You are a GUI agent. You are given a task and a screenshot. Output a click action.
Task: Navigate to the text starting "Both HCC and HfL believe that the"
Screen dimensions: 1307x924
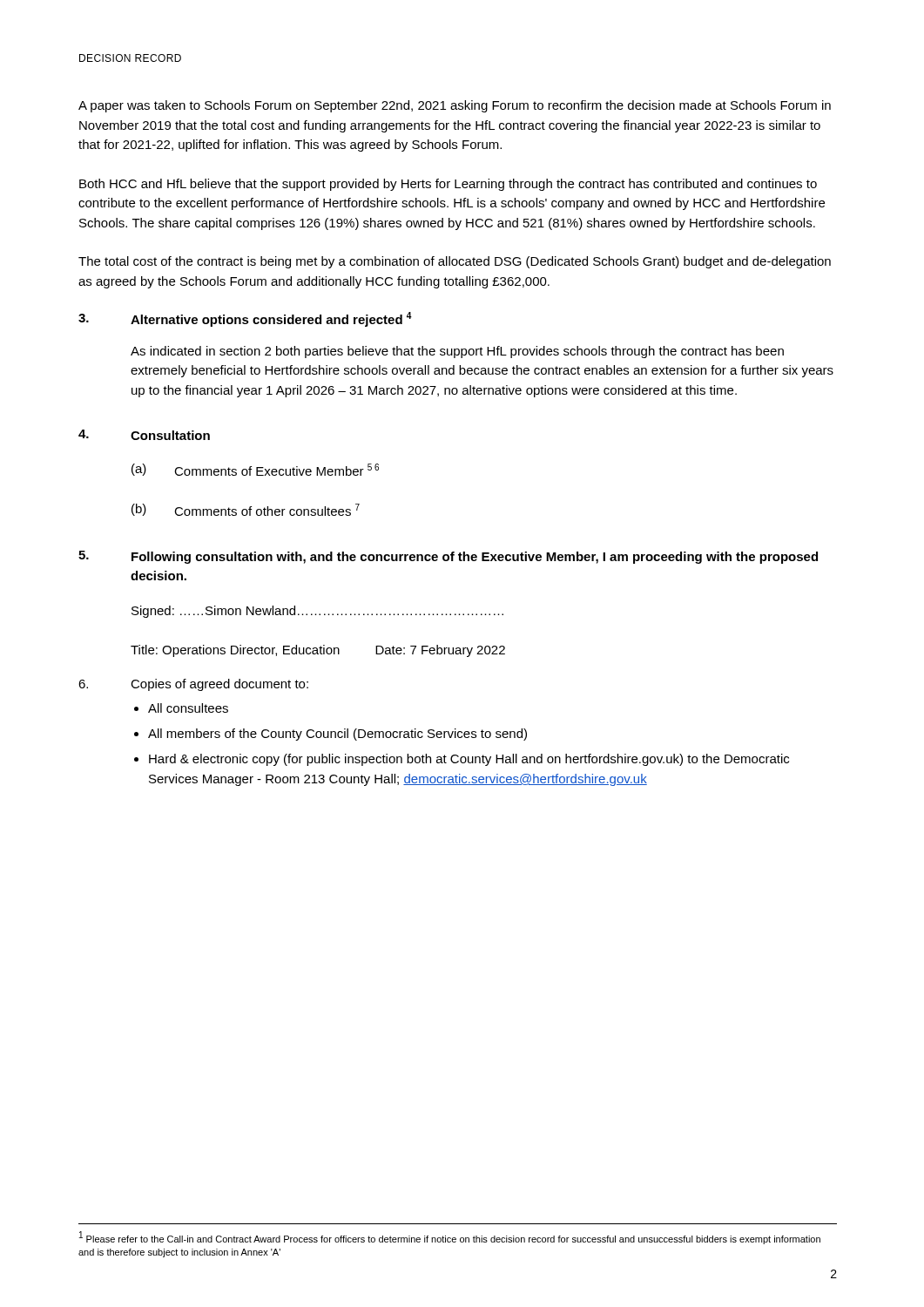452,203
